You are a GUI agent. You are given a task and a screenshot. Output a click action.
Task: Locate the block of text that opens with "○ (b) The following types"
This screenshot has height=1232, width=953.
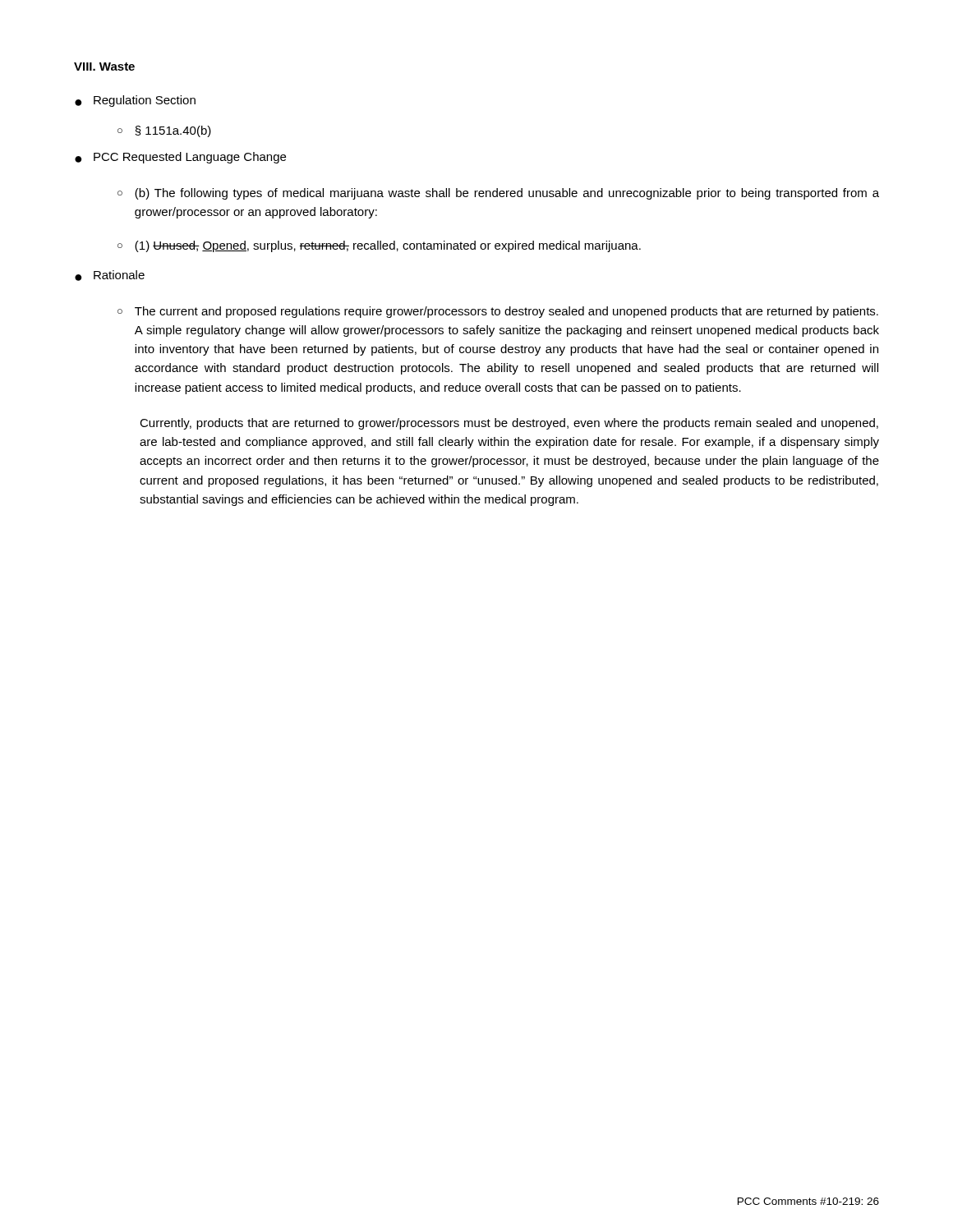click(x=498, y=202)
